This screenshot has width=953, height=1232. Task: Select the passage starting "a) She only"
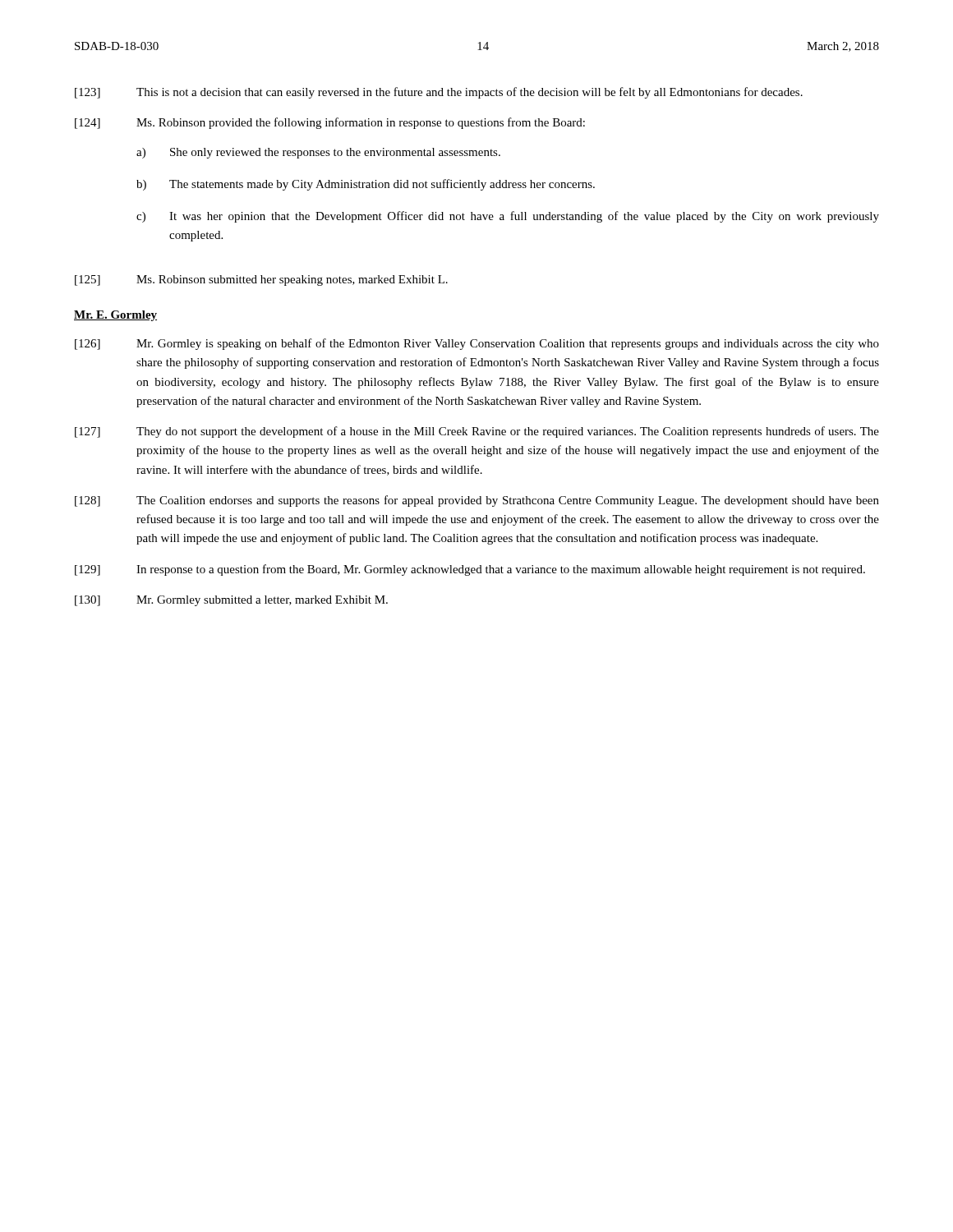[508, 152]
